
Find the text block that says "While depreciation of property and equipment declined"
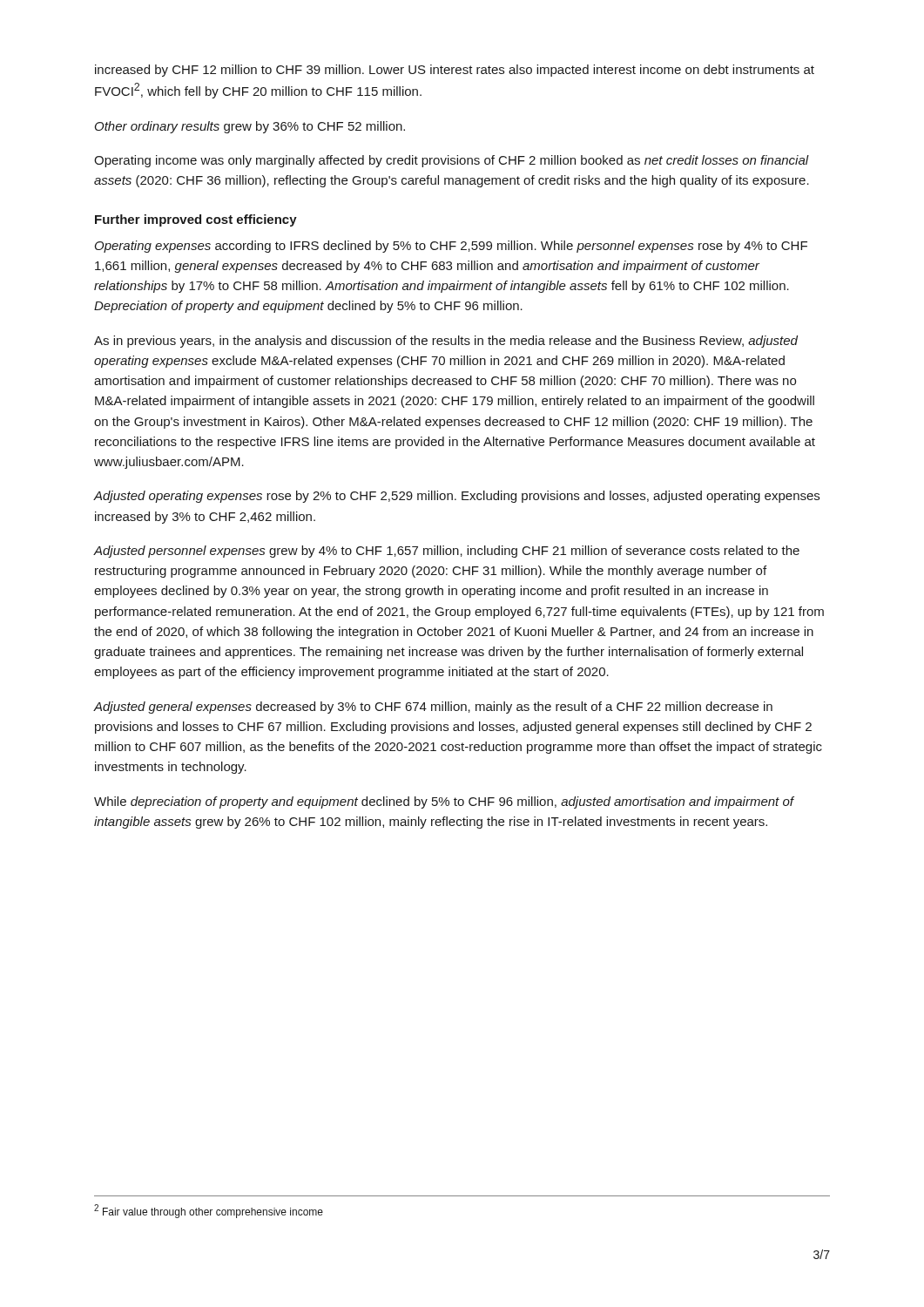[x=444, y=811]
